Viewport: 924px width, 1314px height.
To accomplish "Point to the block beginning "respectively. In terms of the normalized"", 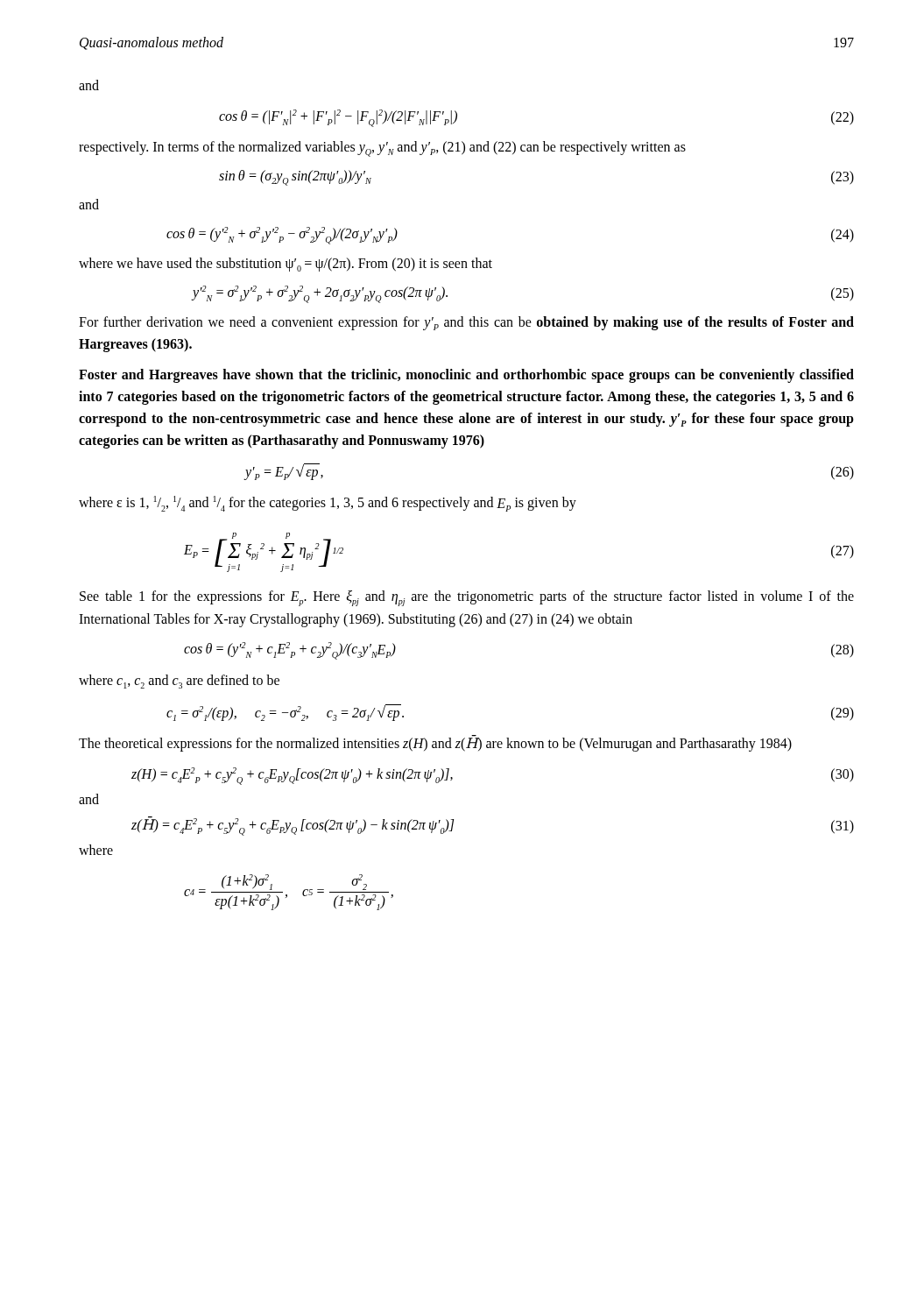I will point(466,148).
